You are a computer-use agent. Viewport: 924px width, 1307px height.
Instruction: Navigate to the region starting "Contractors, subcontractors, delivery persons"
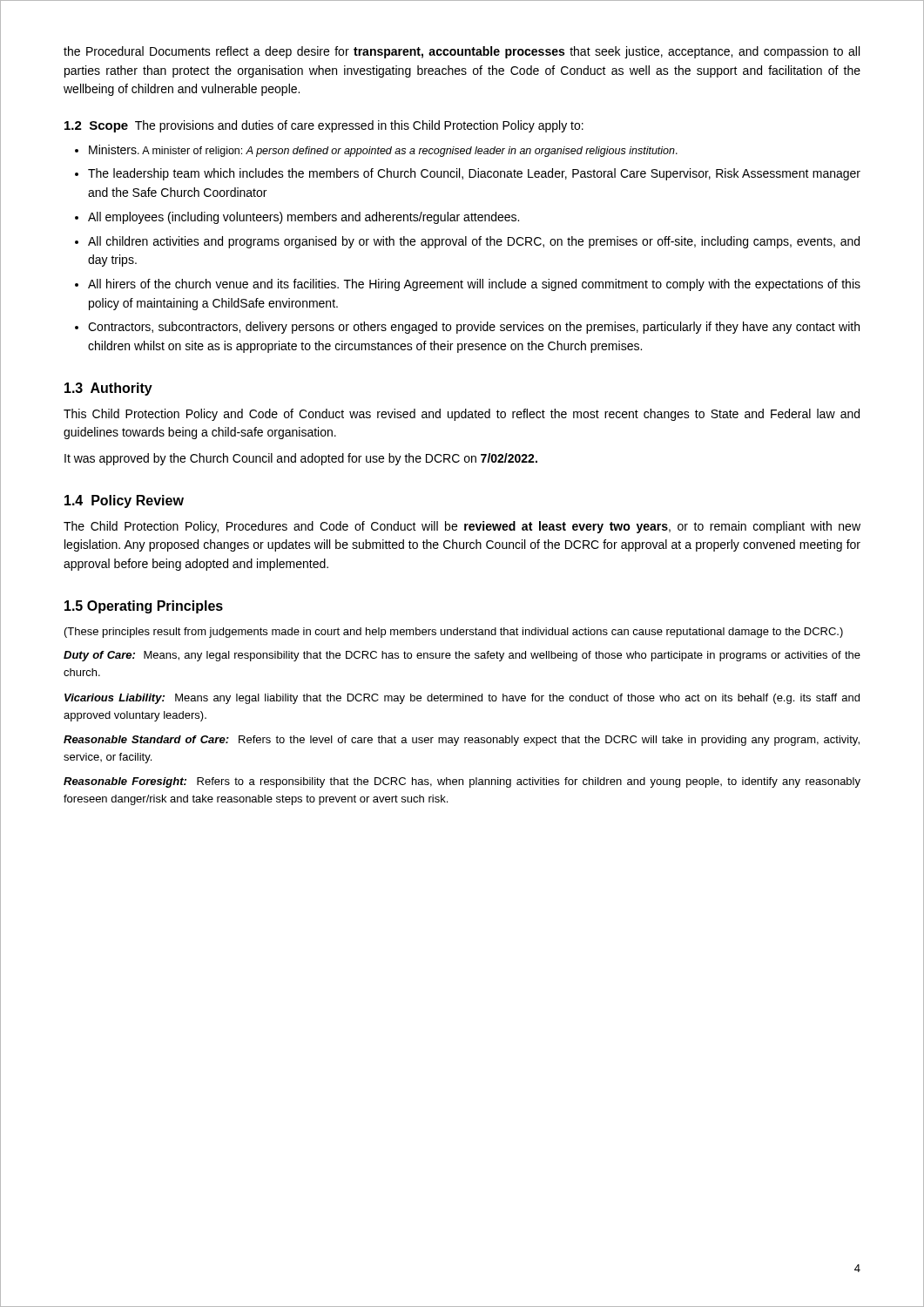[x=474, y=336]
